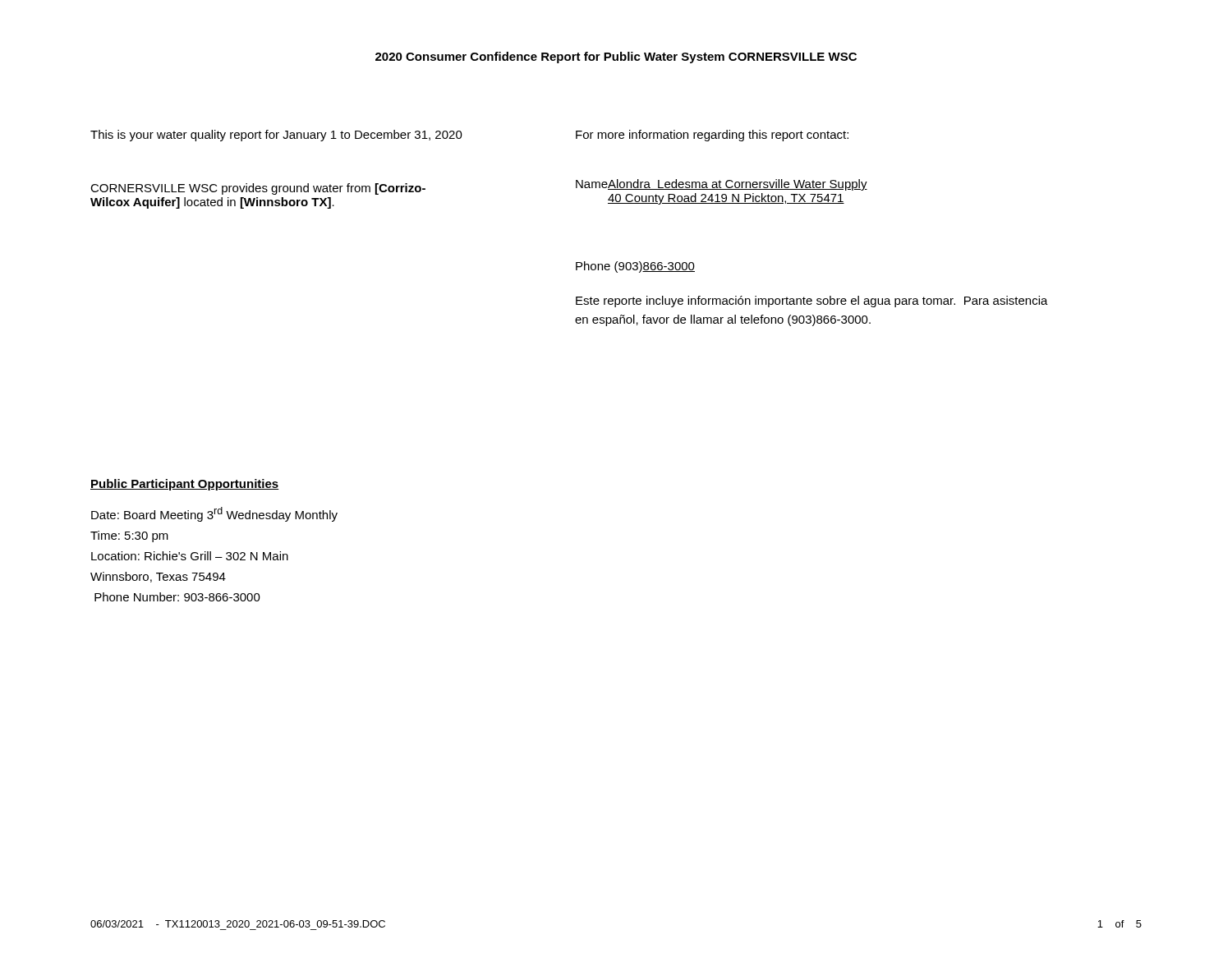The width and height of the screenshot is (1232, 953).
Task: Click on the region starting "Este reporte incluye información importante sobre"
Action: click(811, 310)
